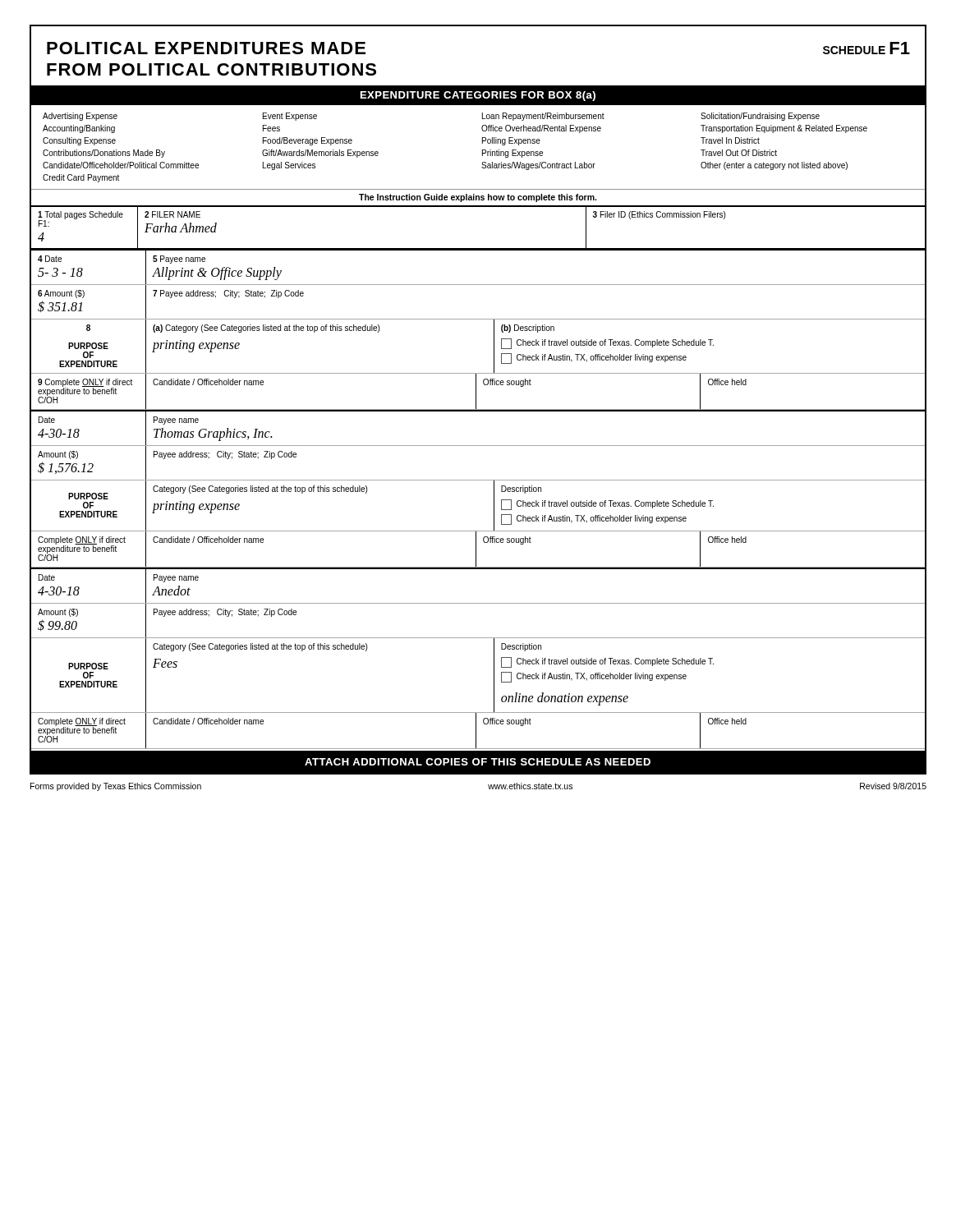Locate the section header that opens with "ATTACH ADDITIONAL COPIES OF THIS"
Image resolution: width=956 pixels, height=1232 pixels.
[478, 762]
